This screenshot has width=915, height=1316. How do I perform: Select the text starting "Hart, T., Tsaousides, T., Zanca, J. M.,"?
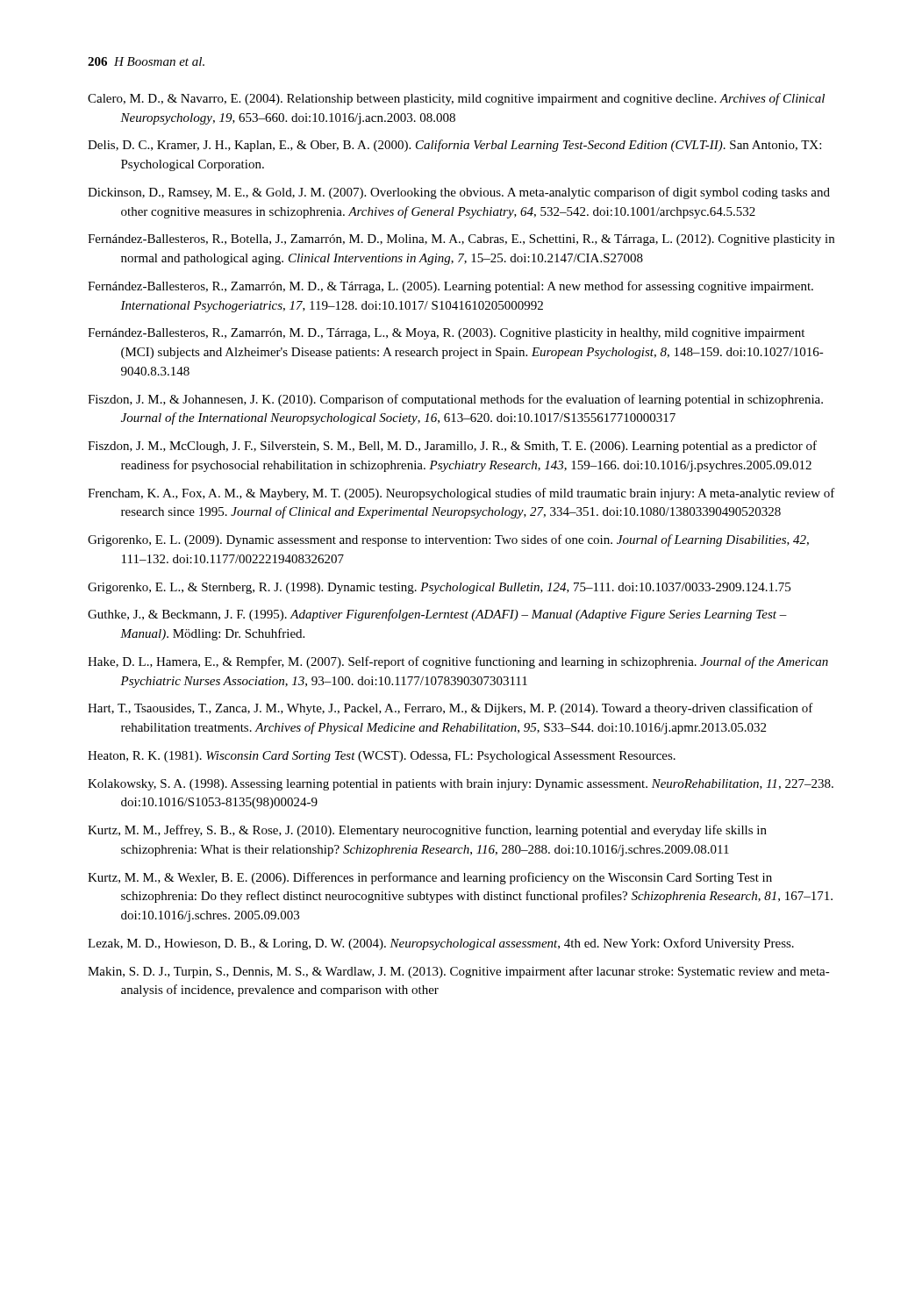450,718
